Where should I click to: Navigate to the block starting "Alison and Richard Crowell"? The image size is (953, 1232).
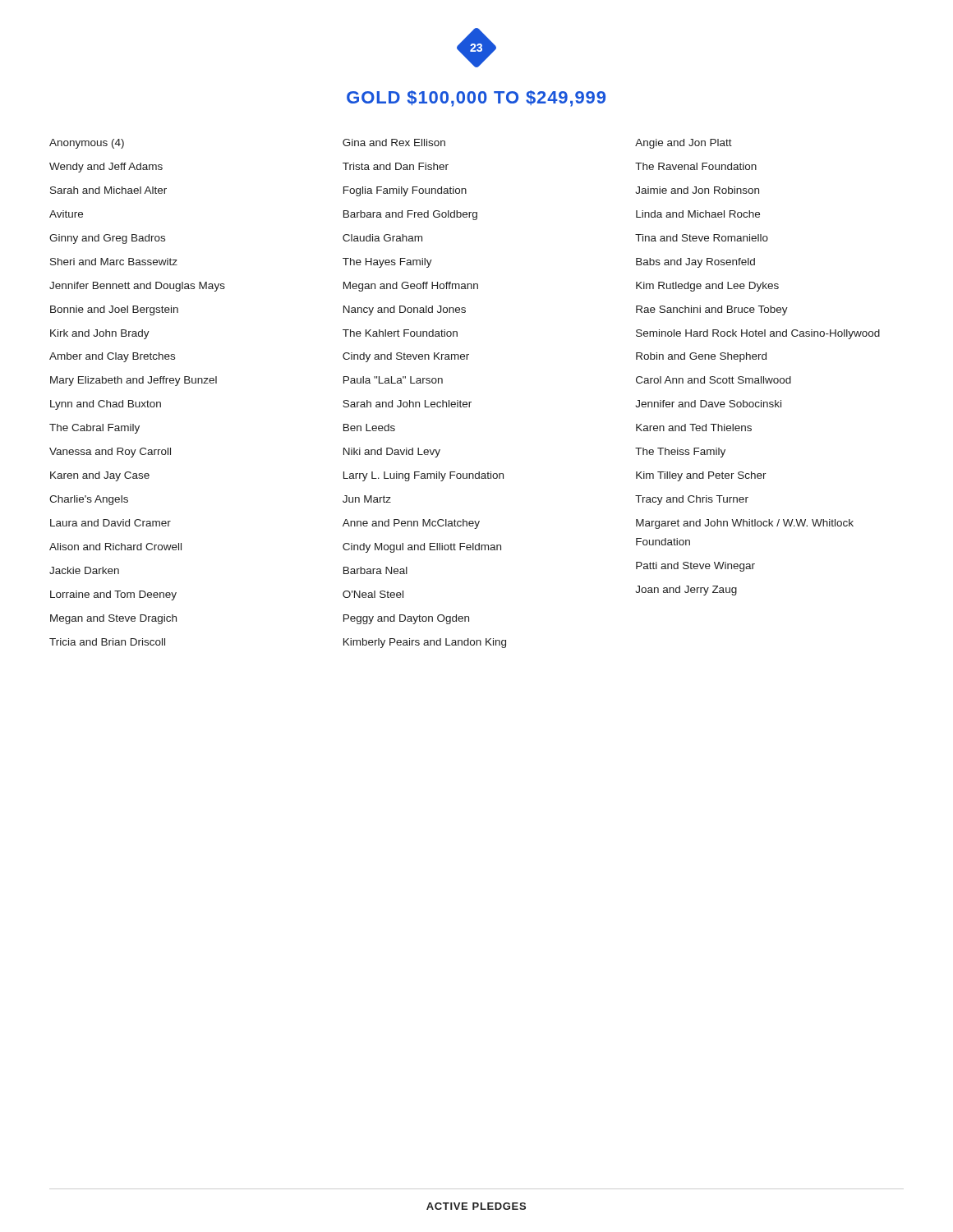pyautogui.click(x=116, y=547)
